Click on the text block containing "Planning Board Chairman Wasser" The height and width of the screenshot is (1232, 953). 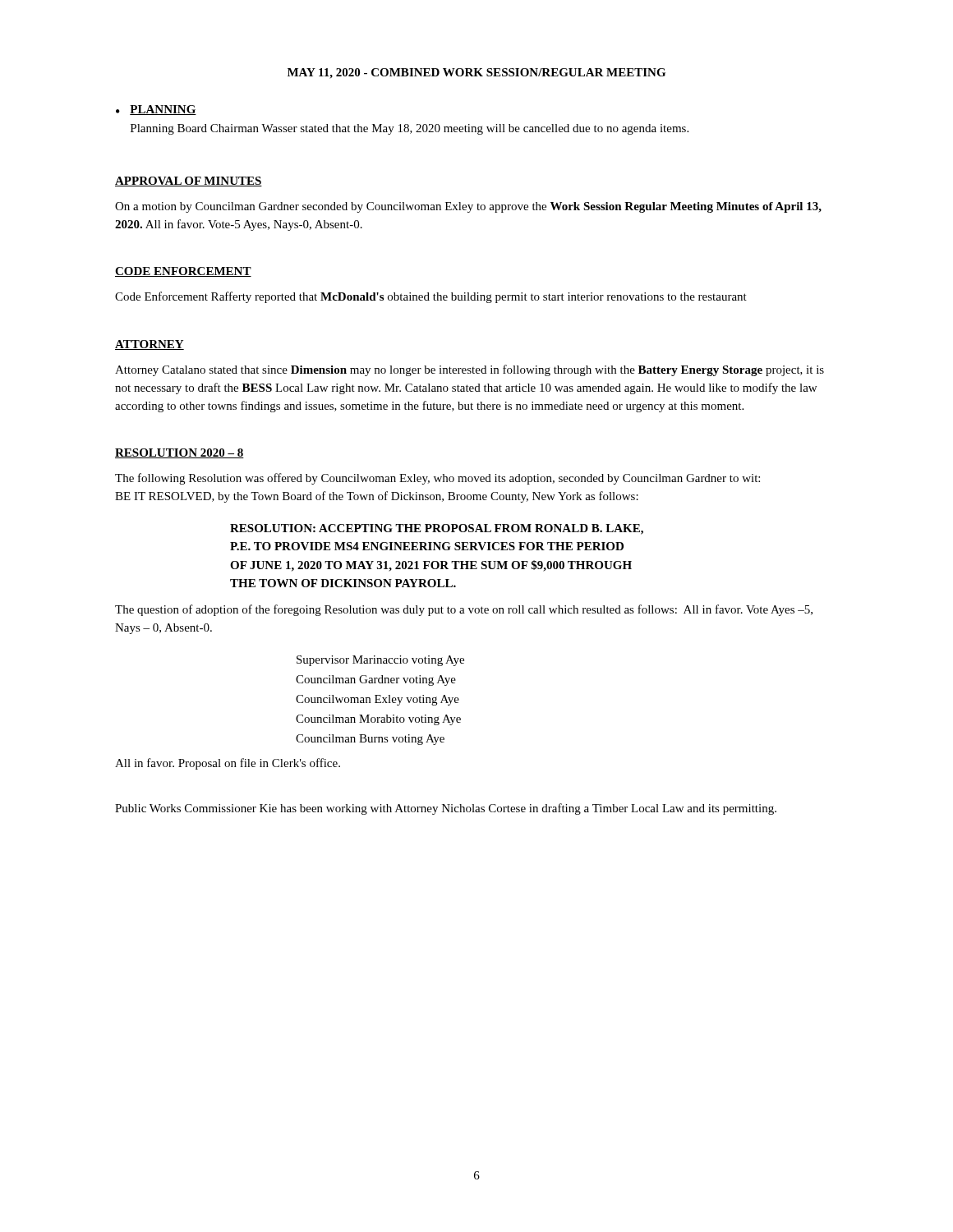410,128
